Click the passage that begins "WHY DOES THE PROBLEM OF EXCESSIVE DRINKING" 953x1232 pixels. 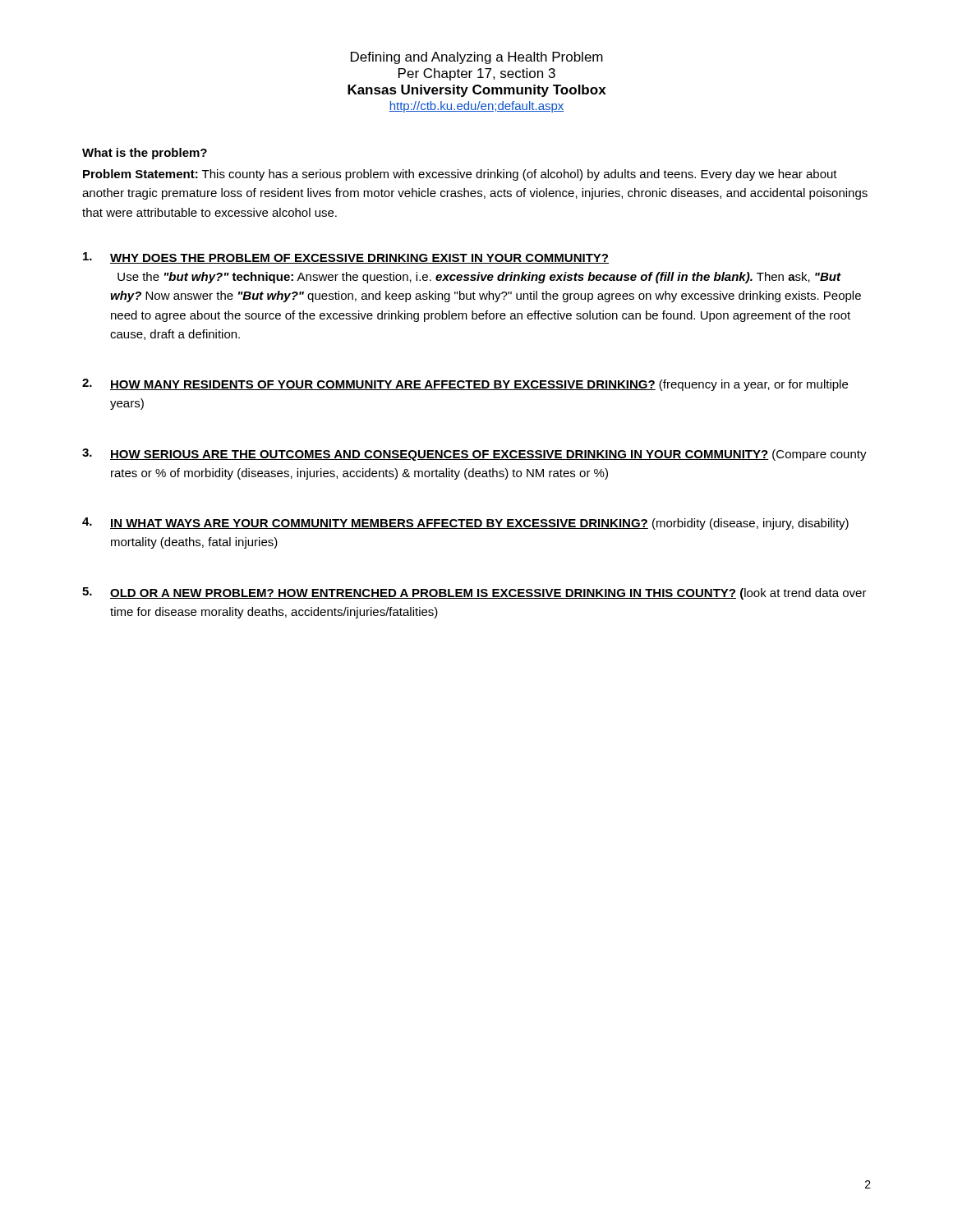(x=476, y=296)
